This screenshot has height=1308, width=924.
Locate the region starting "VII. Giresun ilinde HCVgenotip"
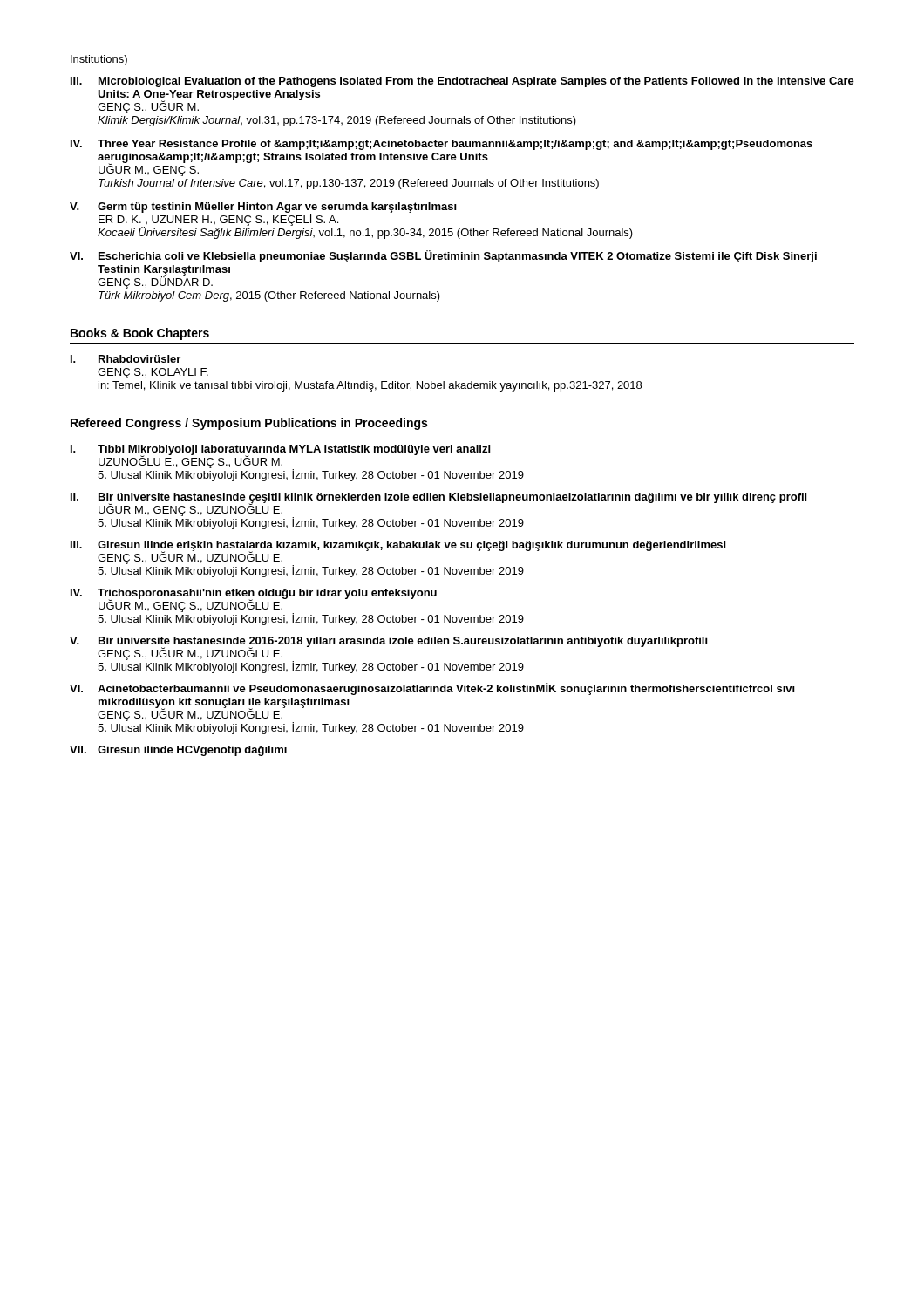point(178,751)
